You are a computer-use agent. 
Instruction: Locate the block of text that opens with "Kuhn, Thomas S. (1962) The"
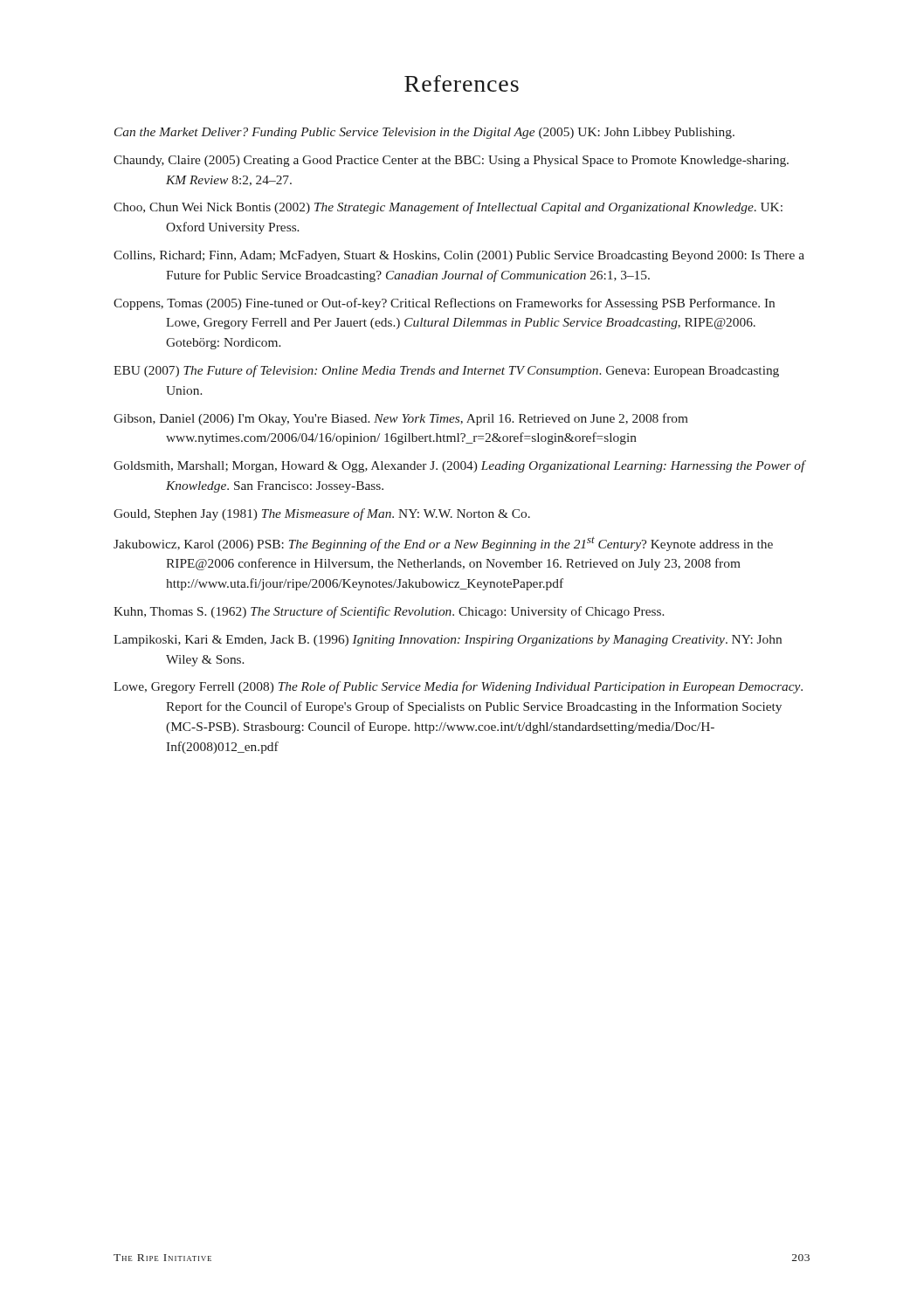point(389,611)
